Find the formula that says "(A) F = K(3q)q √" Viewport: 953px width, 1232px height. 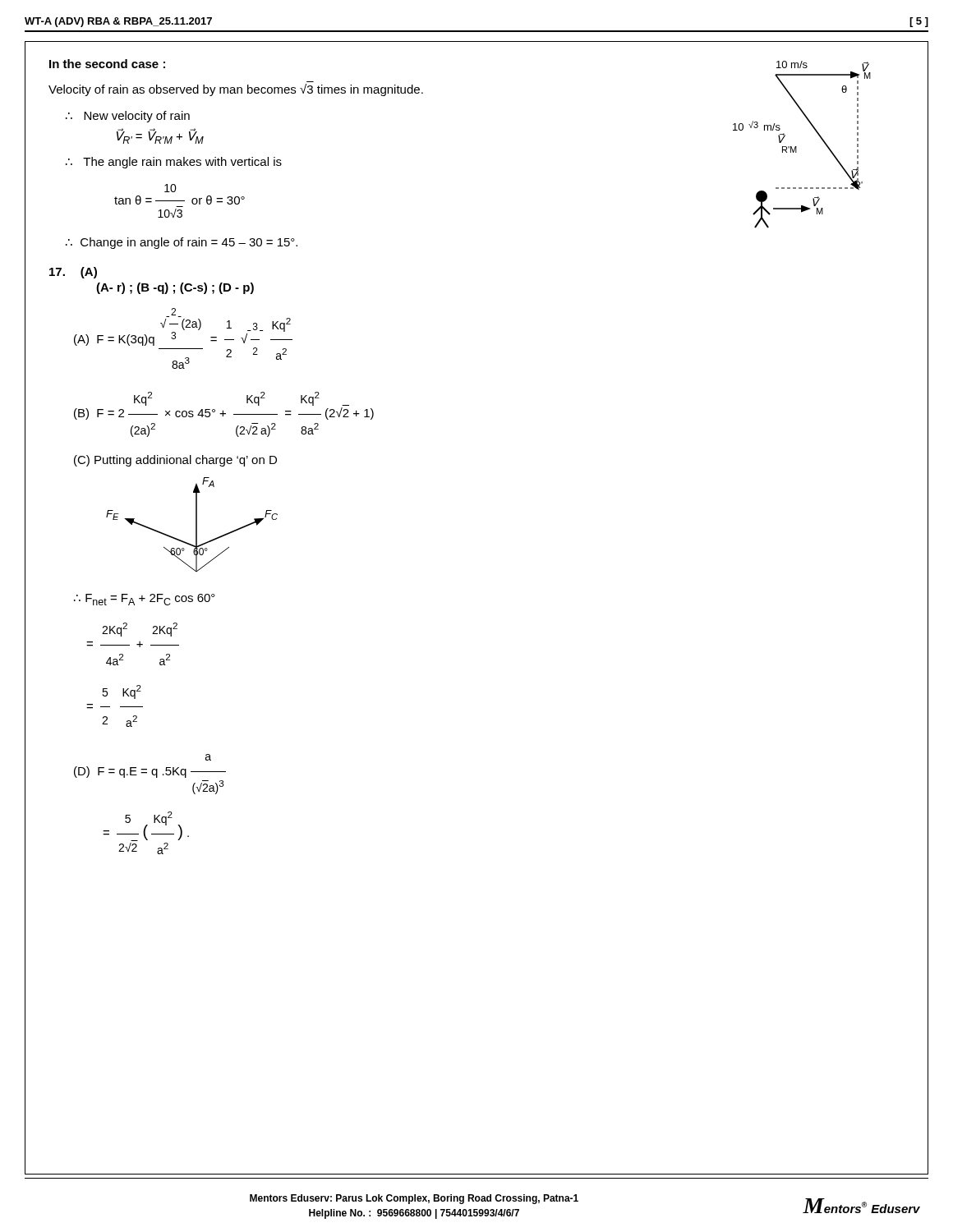click(183, 340)
